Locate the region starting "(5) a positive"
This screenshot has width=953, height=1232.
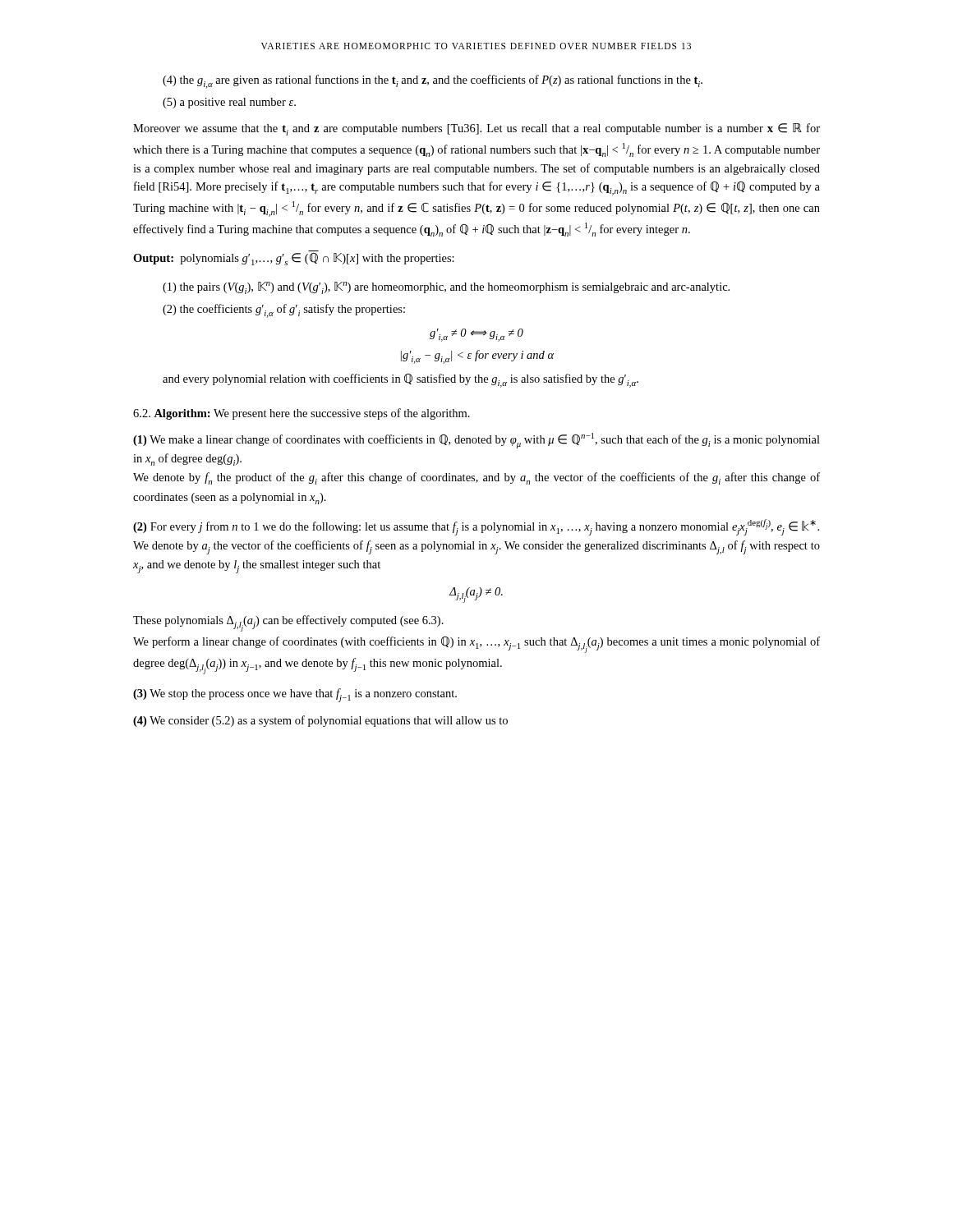coord(230,102)
